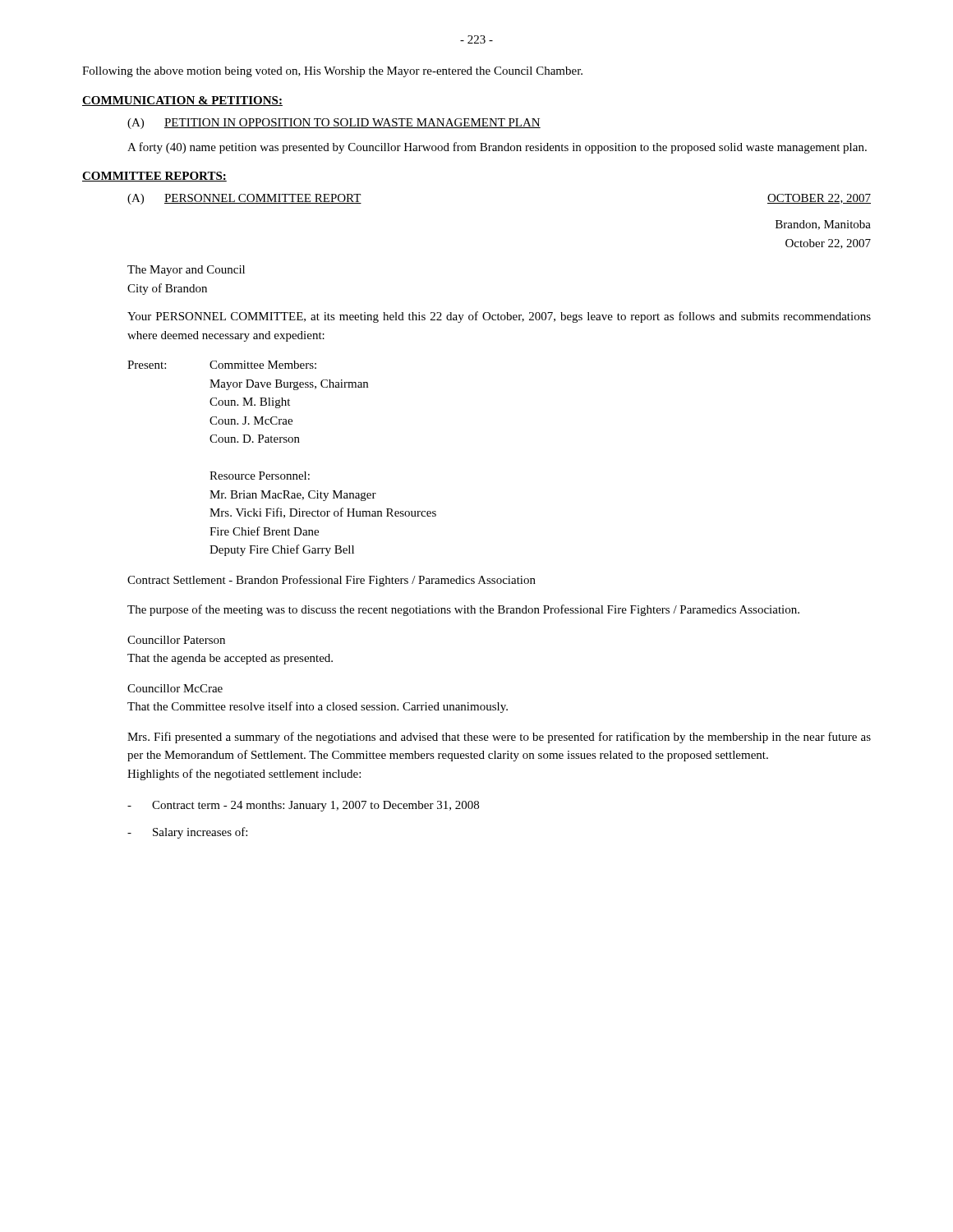Click where it says "- Salary increases of:"

coord(188,832)
